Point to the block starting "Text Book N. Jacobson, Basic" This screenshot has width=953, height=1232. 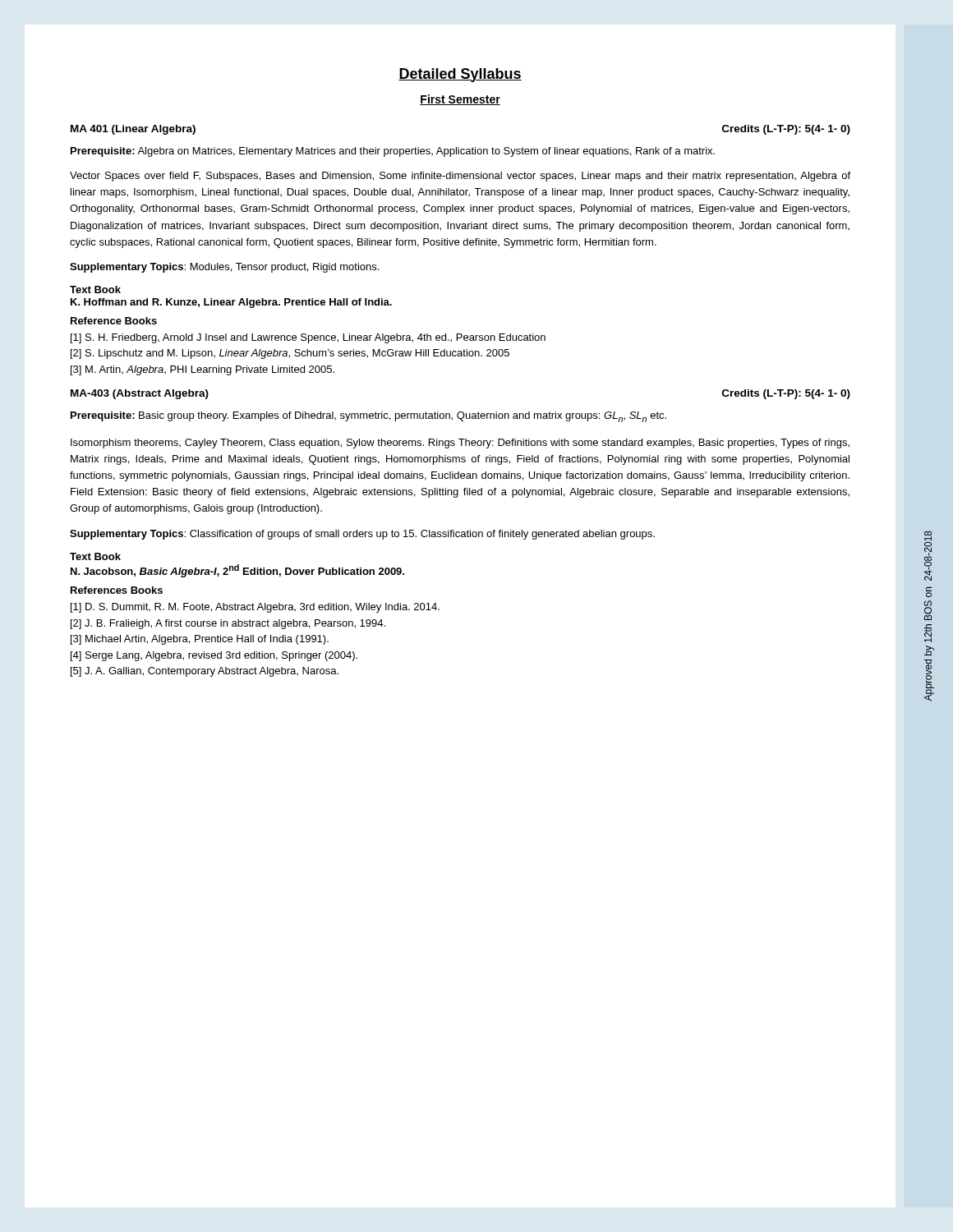point(237,564)
